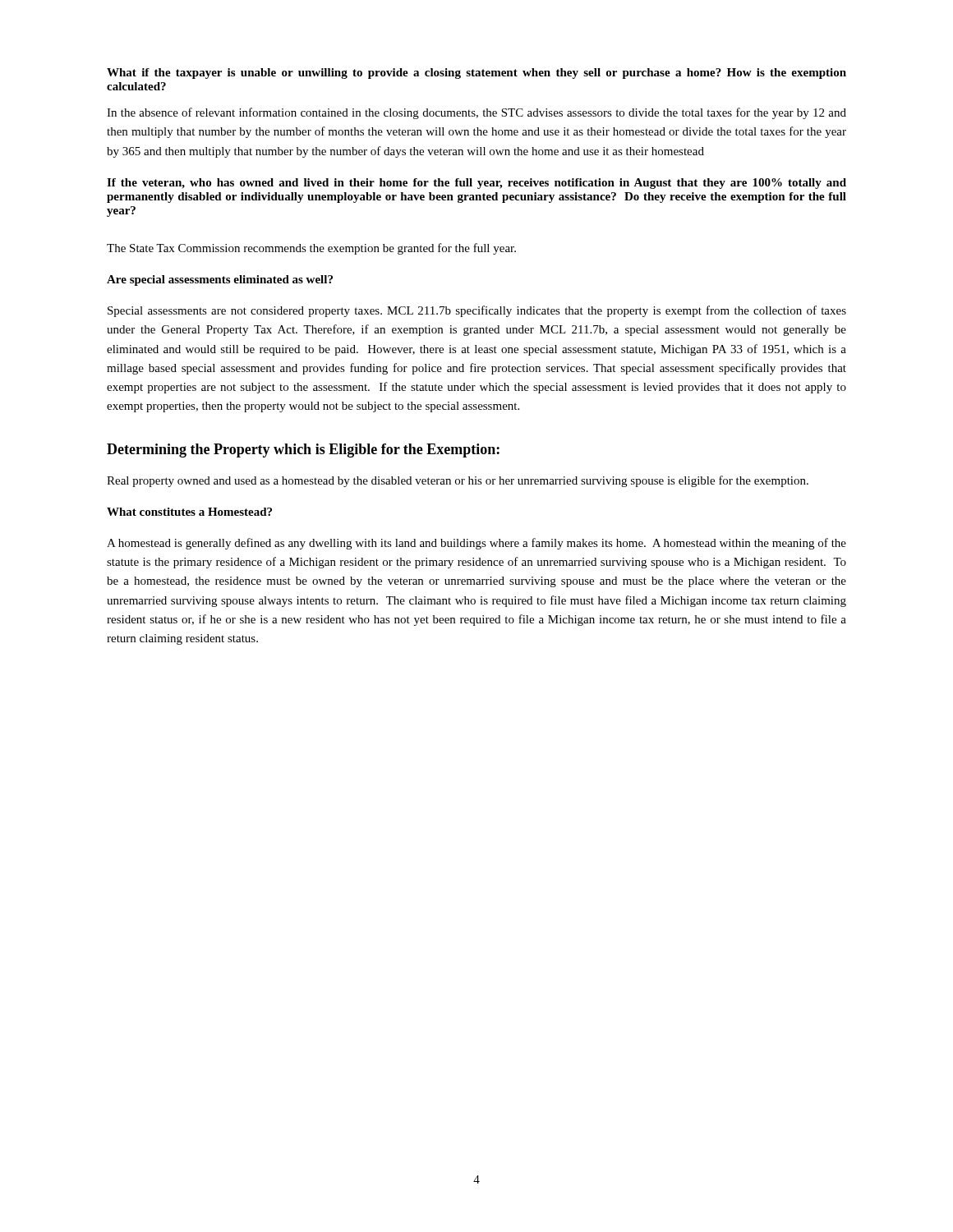Select the text block with the text "Special assessments are not considered property taxes."
Image resolution: width=953 pixels, height=1232 pixels.
pos(476,358)
